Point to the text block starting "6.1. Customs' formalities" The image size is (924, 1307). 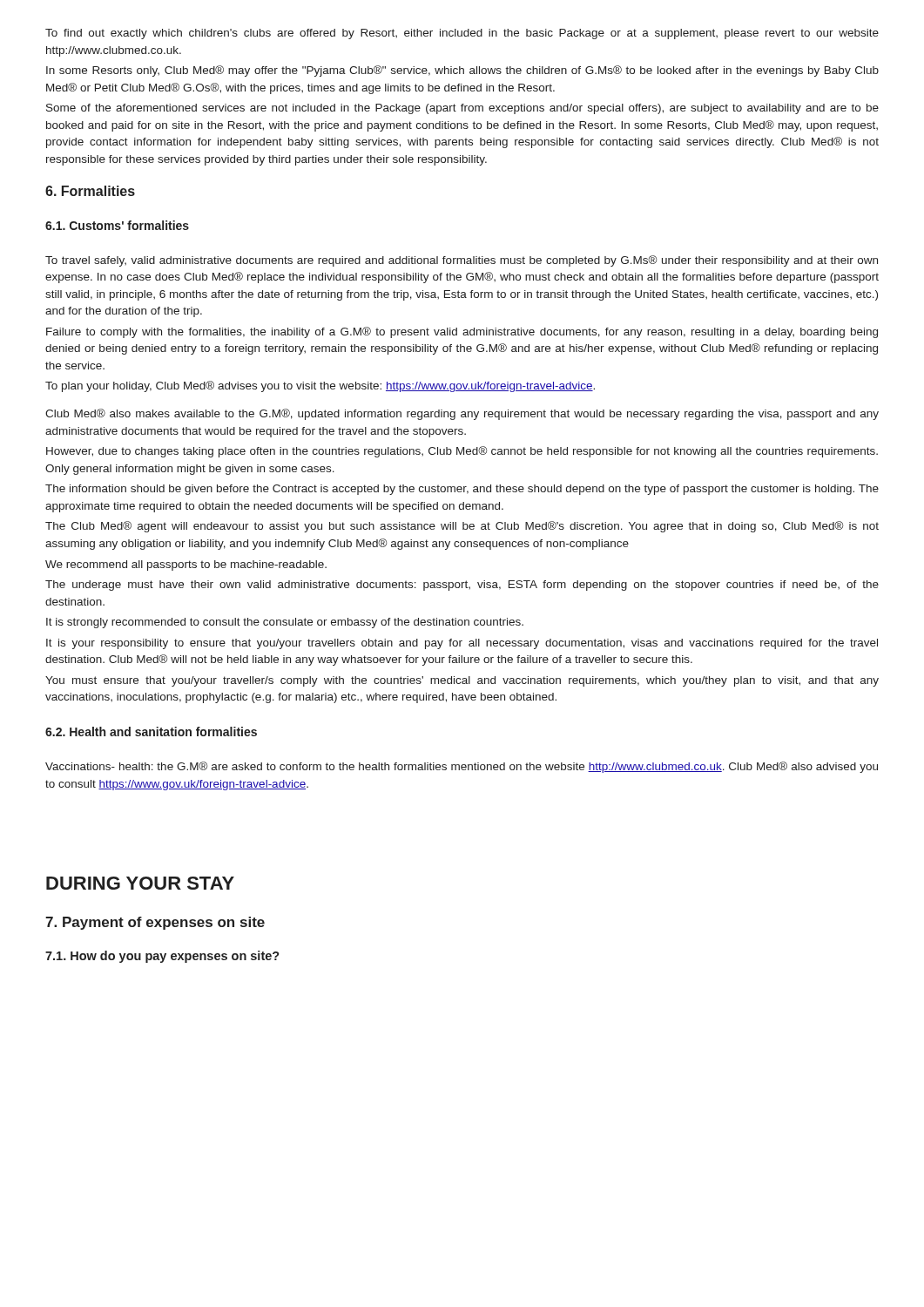[x=117, y=225]
